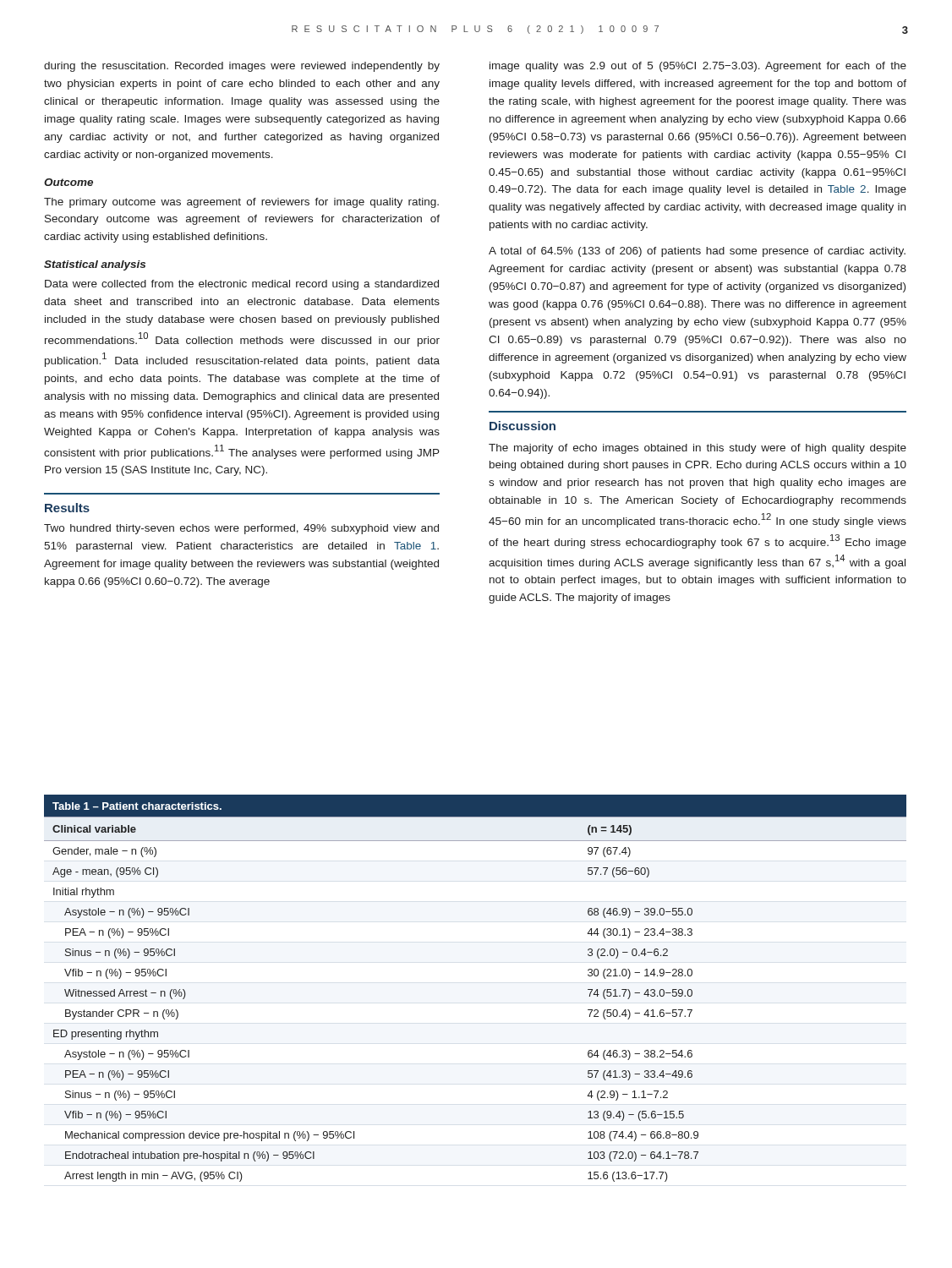The height and width of the screenshot is (1268, 952).
Task: Navigate to the element starting "Statistical analysis"
Action: 95,264
